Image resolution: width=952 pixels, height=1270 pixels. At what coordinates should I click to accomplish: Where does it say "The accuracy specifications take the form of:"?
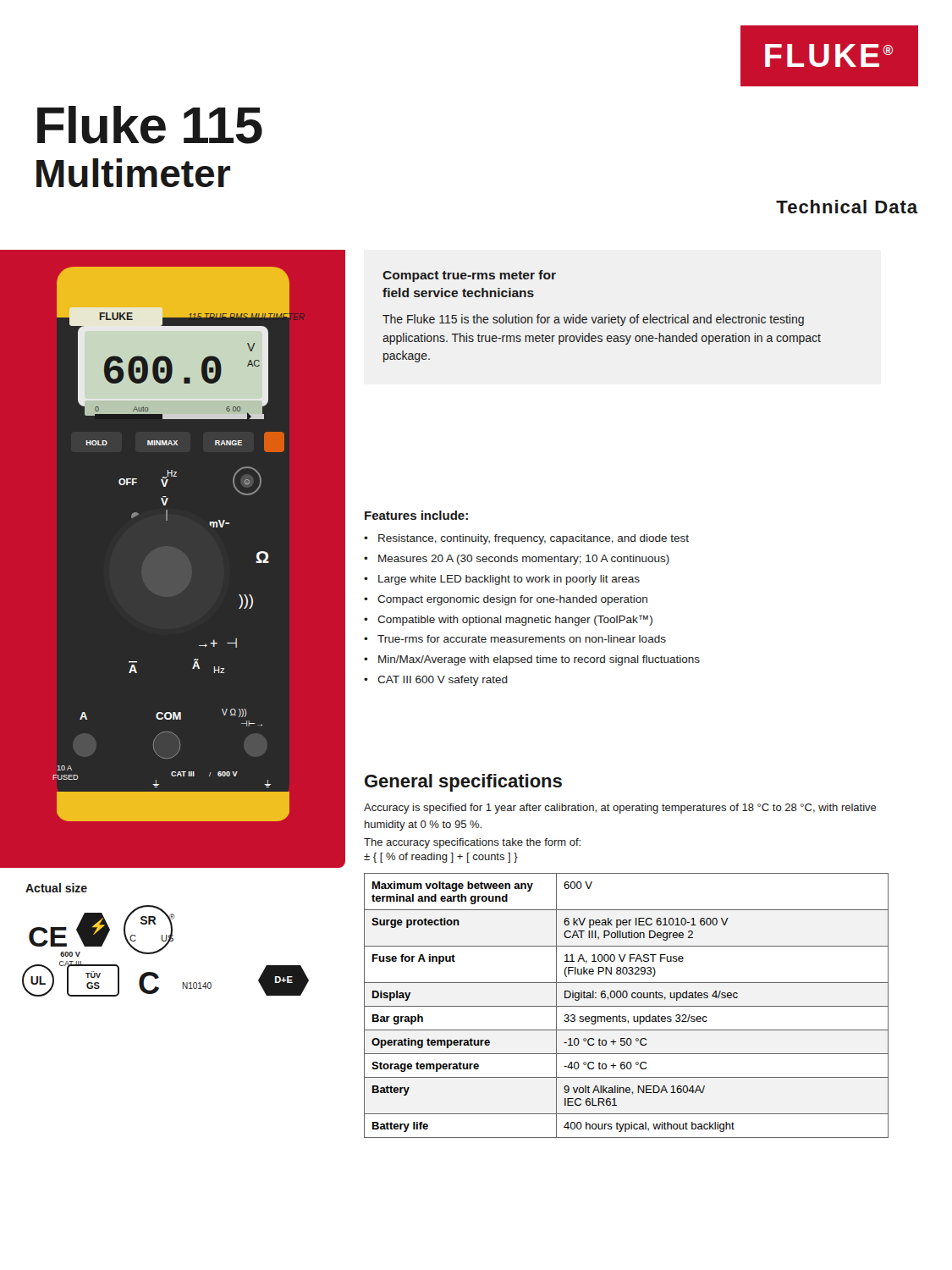click(473, 842)
